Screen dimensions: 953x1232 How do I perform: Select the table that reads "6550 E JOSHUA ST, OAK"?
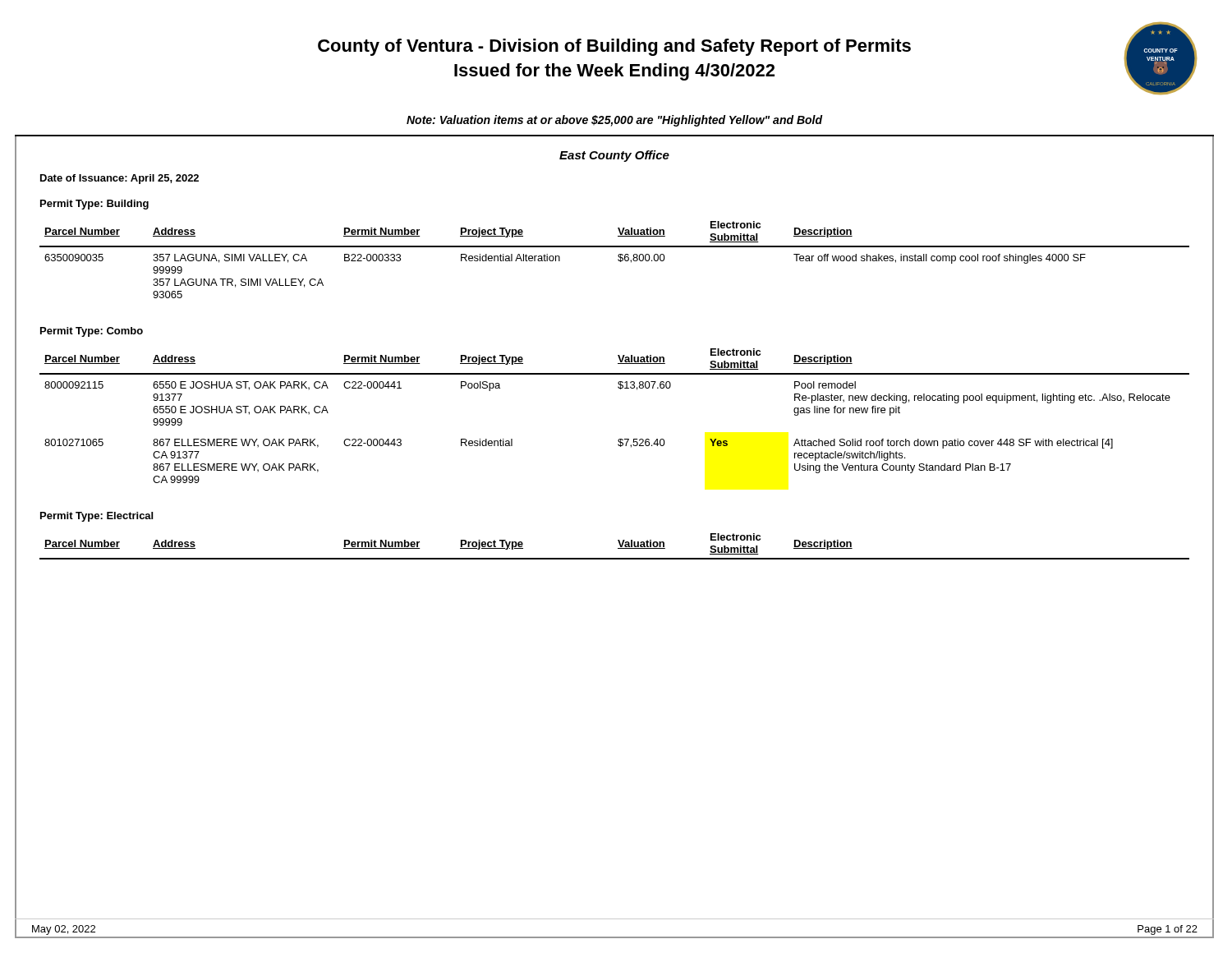coord(614,417)
